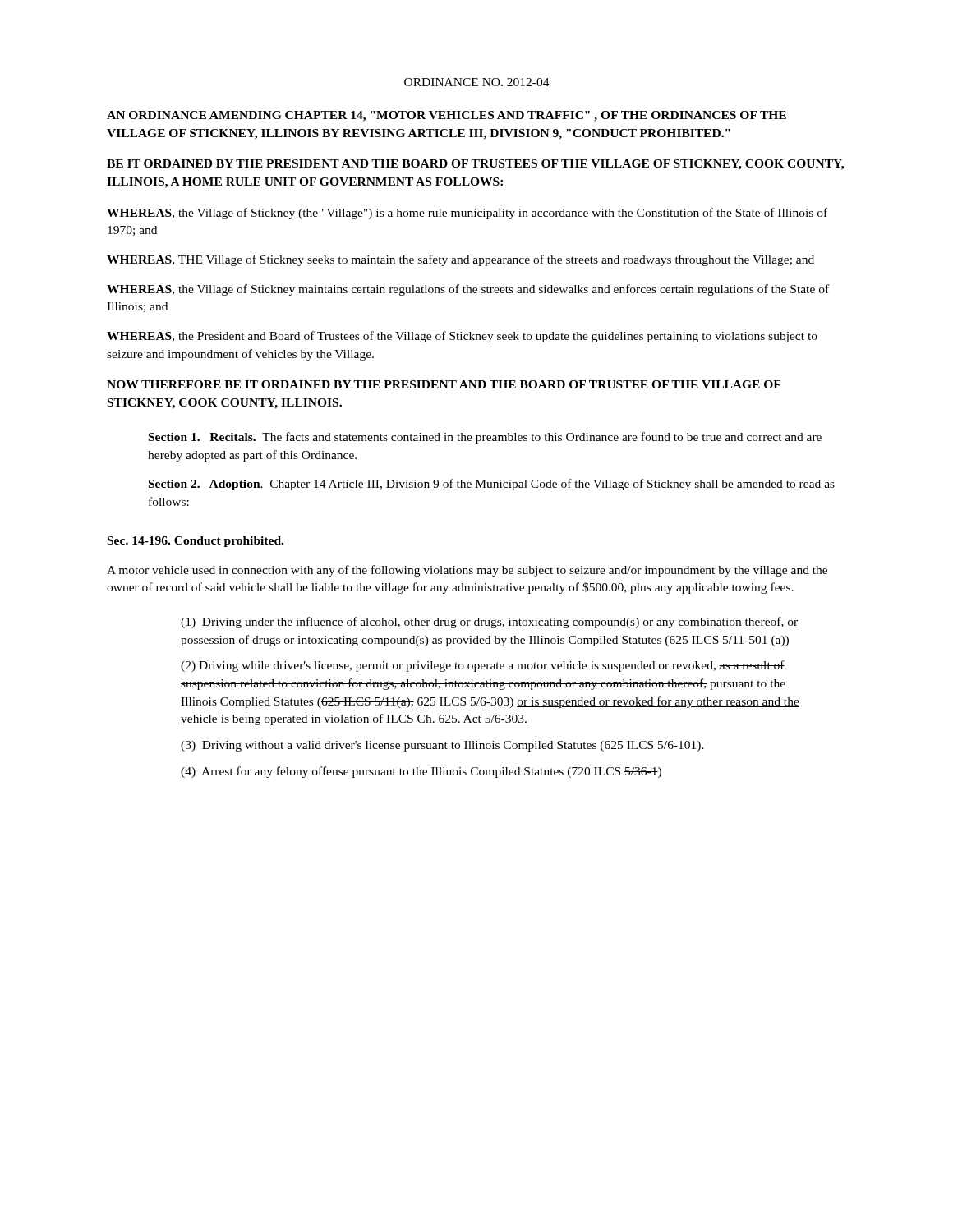Click on the block starting "A motor vehicle used"

pyautogui.click(x=467, y=578)
